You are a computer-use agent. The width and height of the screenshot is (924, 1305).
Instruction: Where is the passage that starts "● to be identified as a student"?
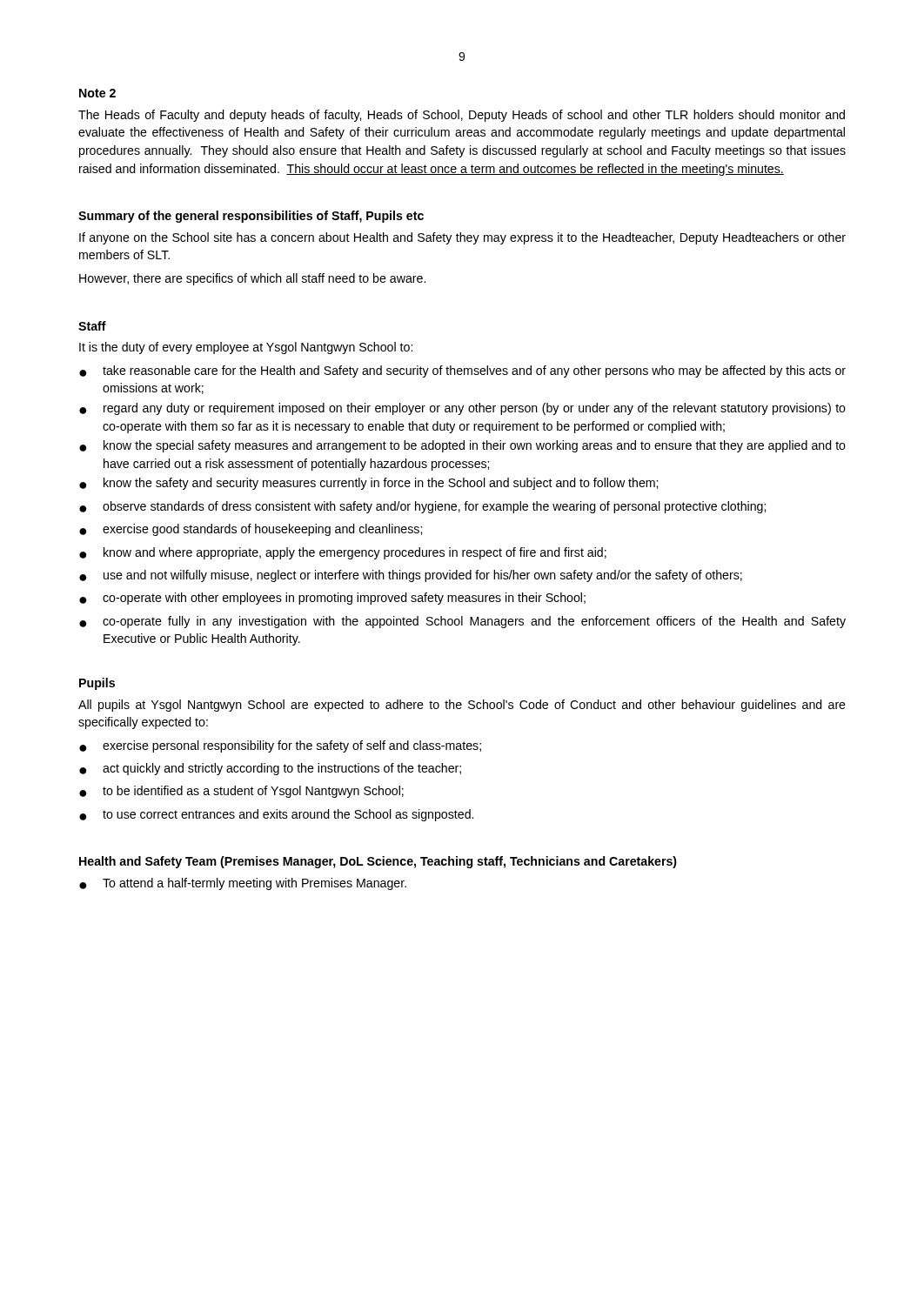click(241, 792)
